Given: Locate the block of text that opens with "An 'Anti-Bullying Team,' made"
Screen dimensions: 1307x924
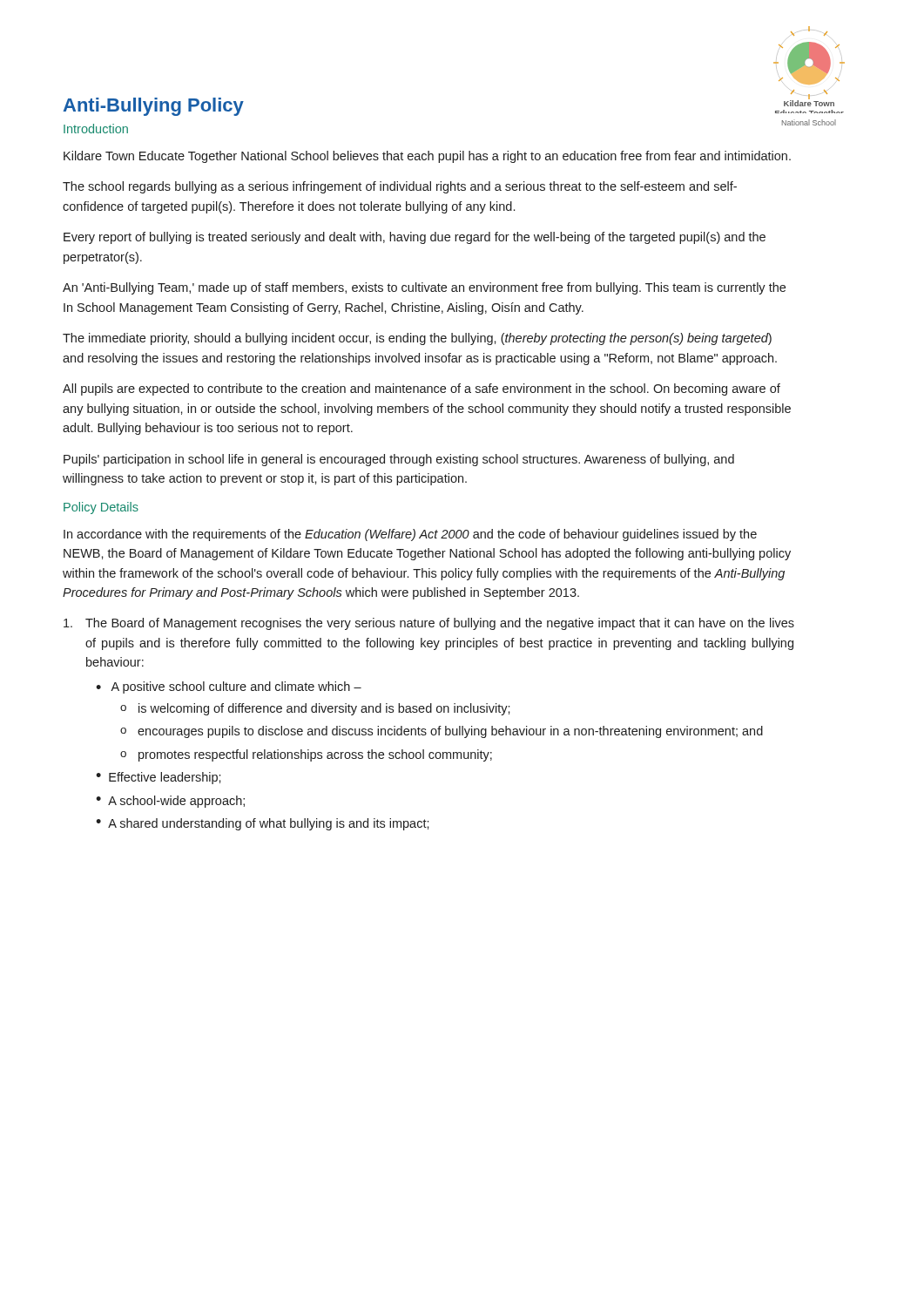Looking at the screenshot, I should 429,298.
